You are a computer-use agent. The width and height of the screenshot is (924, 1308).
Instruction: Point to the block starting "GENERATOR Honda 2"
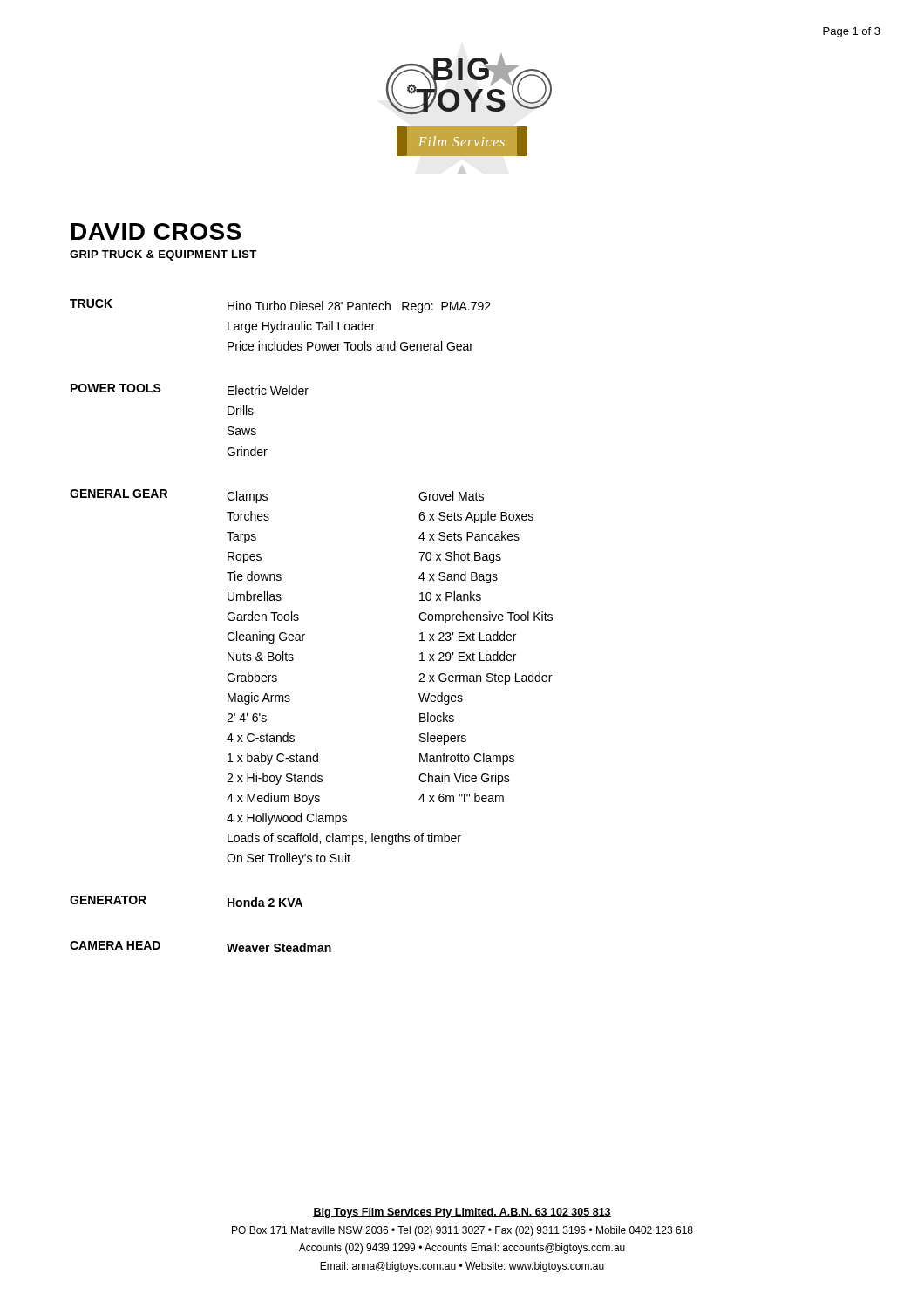coord(100,900)
